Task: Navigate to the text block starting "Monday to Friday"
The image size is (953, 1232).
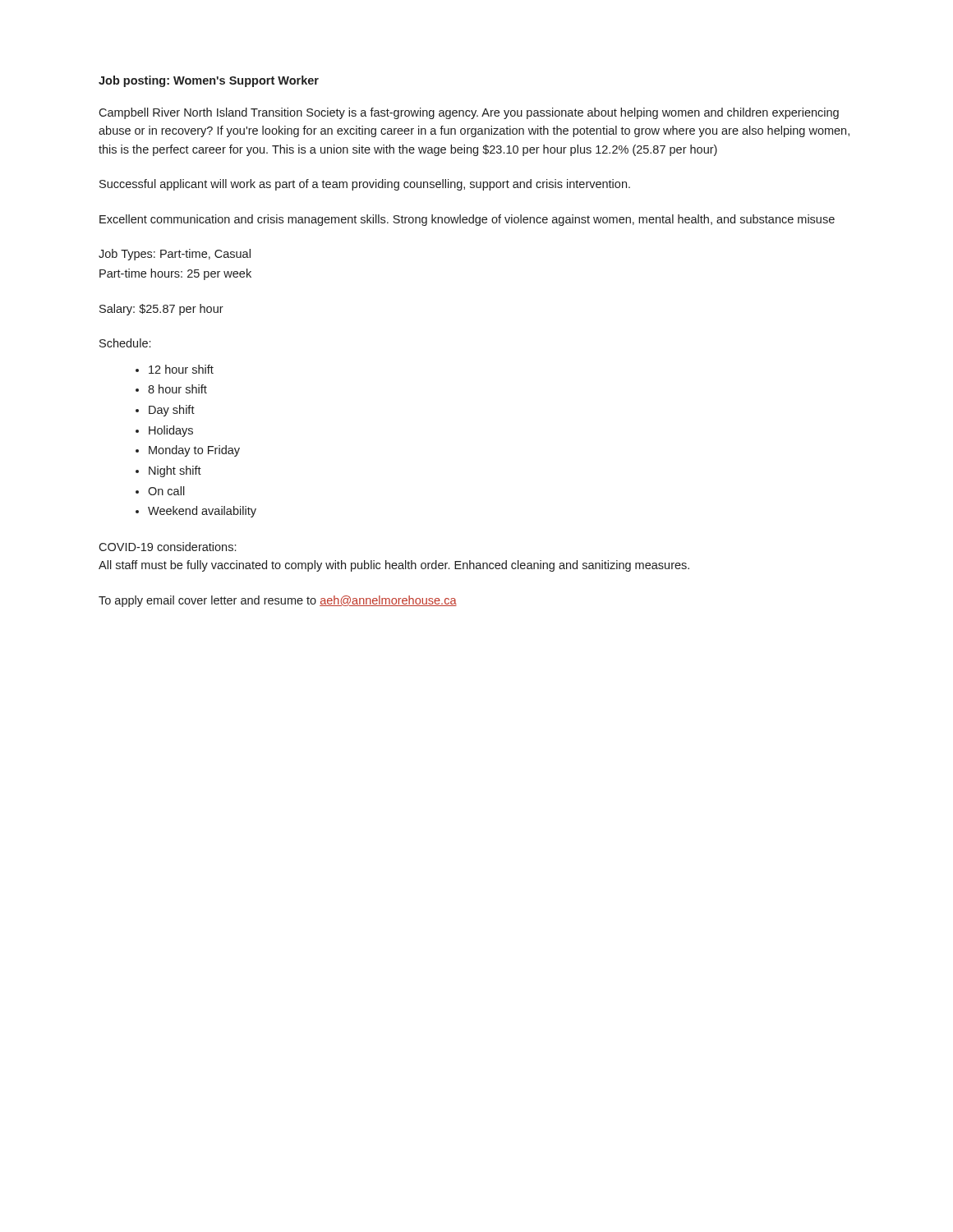Action: 194,450
